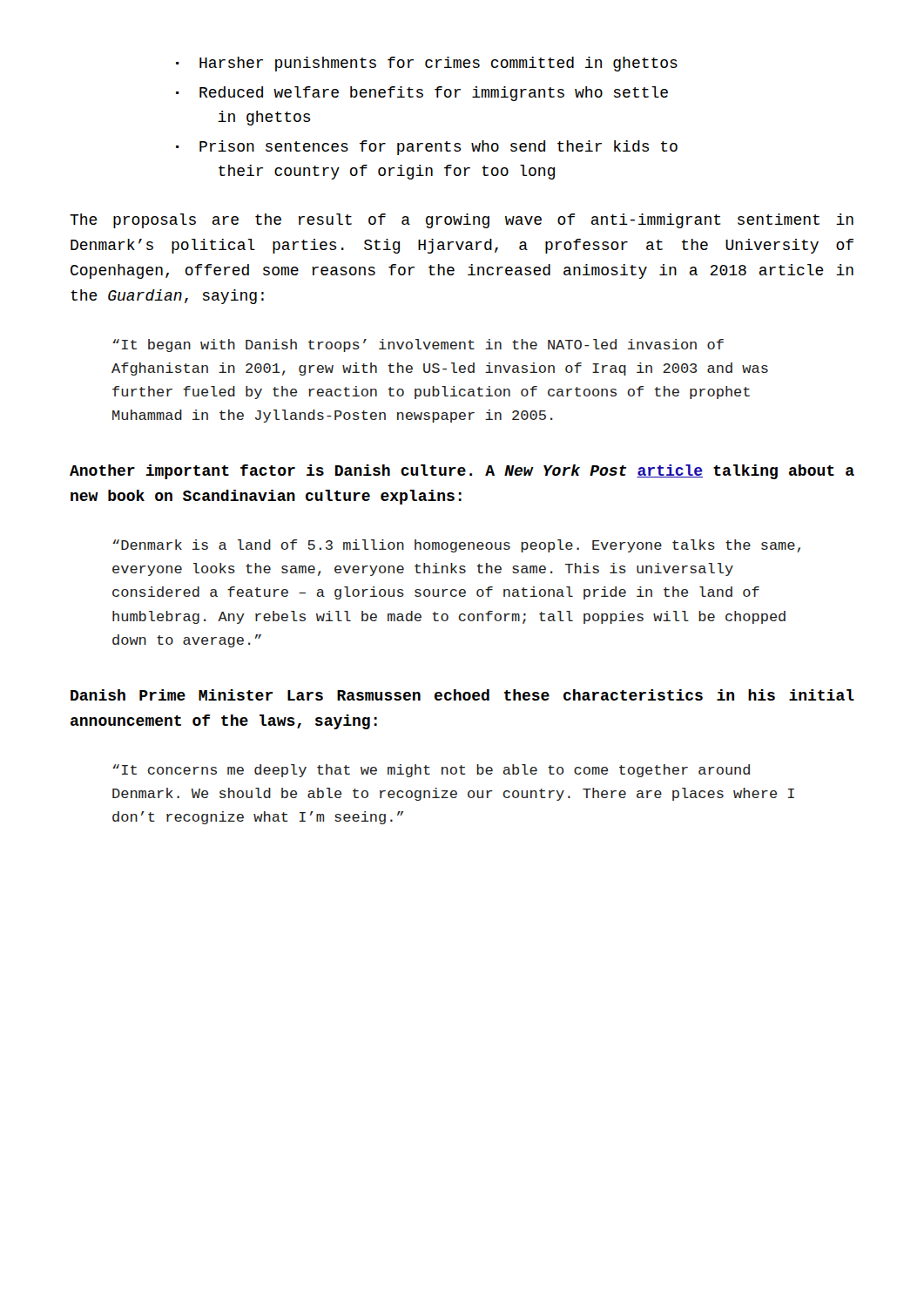Point to the passage starting "“It began with Danish troops’"
The image size is (924, 1307).
pos(440,381)
